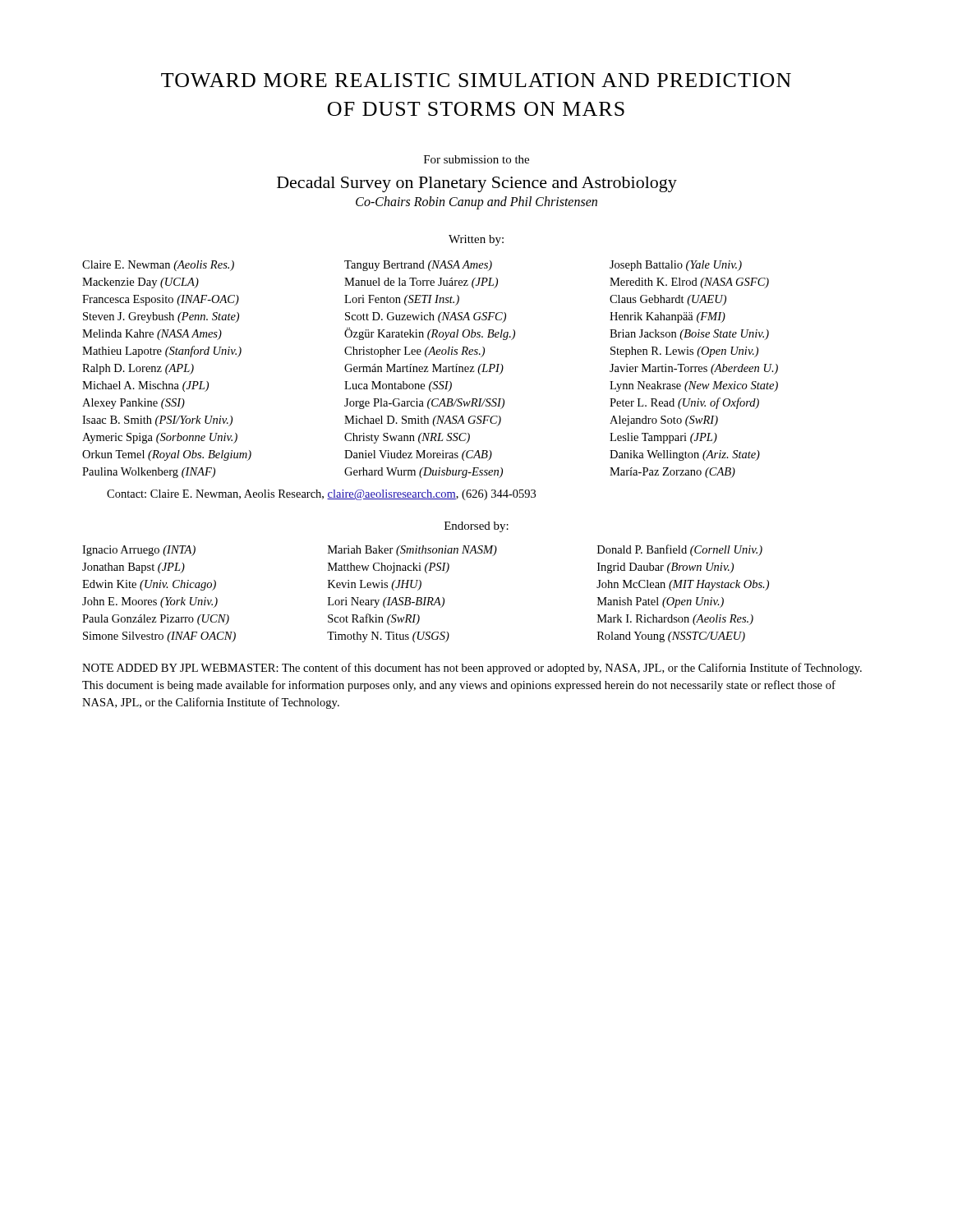Find the text starting "Decadal Survey on Planetary Science and Astrobiology"
Screen dimensions: 1232x953
476,182
